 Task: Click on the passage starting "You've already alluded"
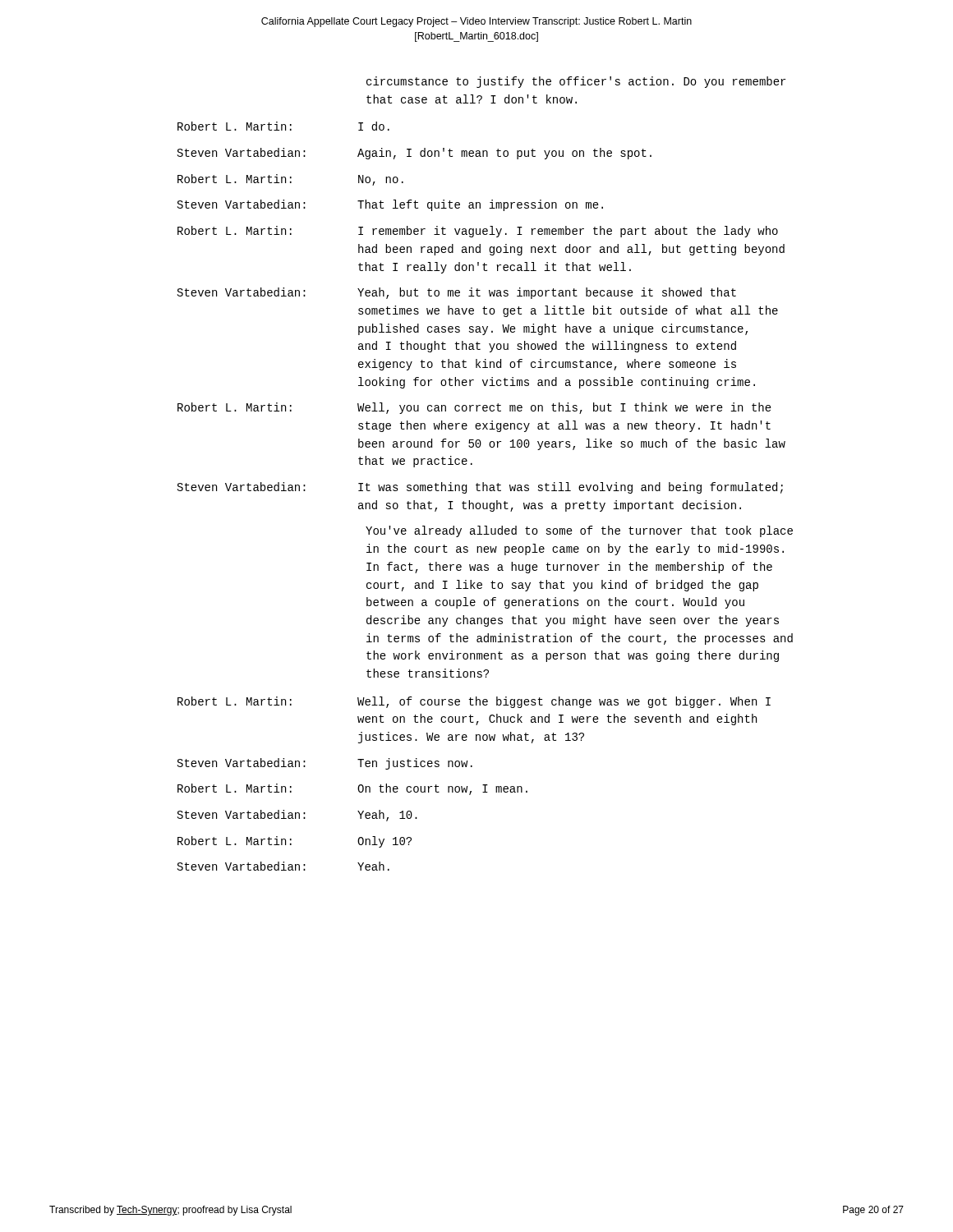coord(580,603)
